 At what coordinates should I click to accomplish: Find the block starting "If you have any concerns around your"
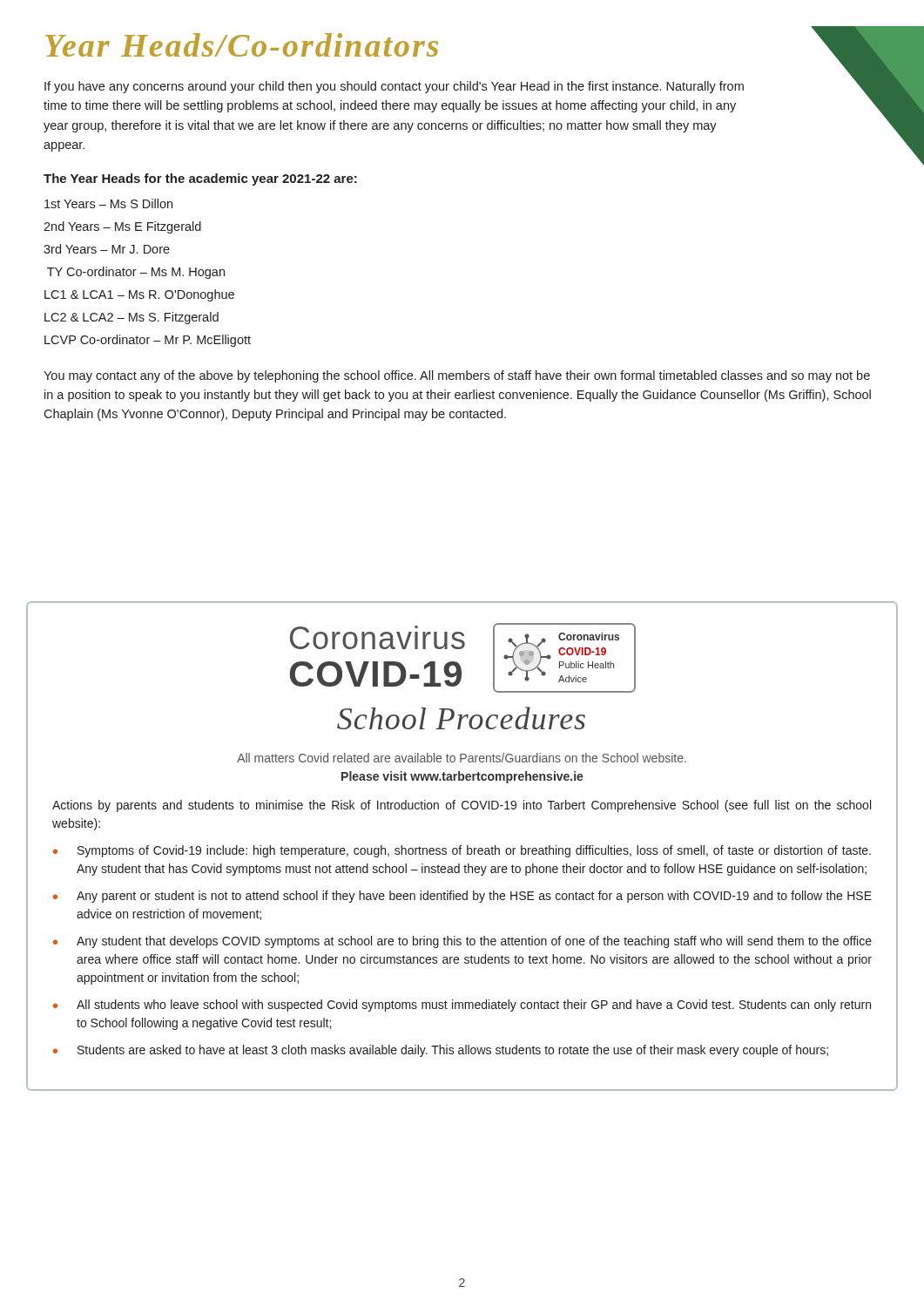click(394, 116)
